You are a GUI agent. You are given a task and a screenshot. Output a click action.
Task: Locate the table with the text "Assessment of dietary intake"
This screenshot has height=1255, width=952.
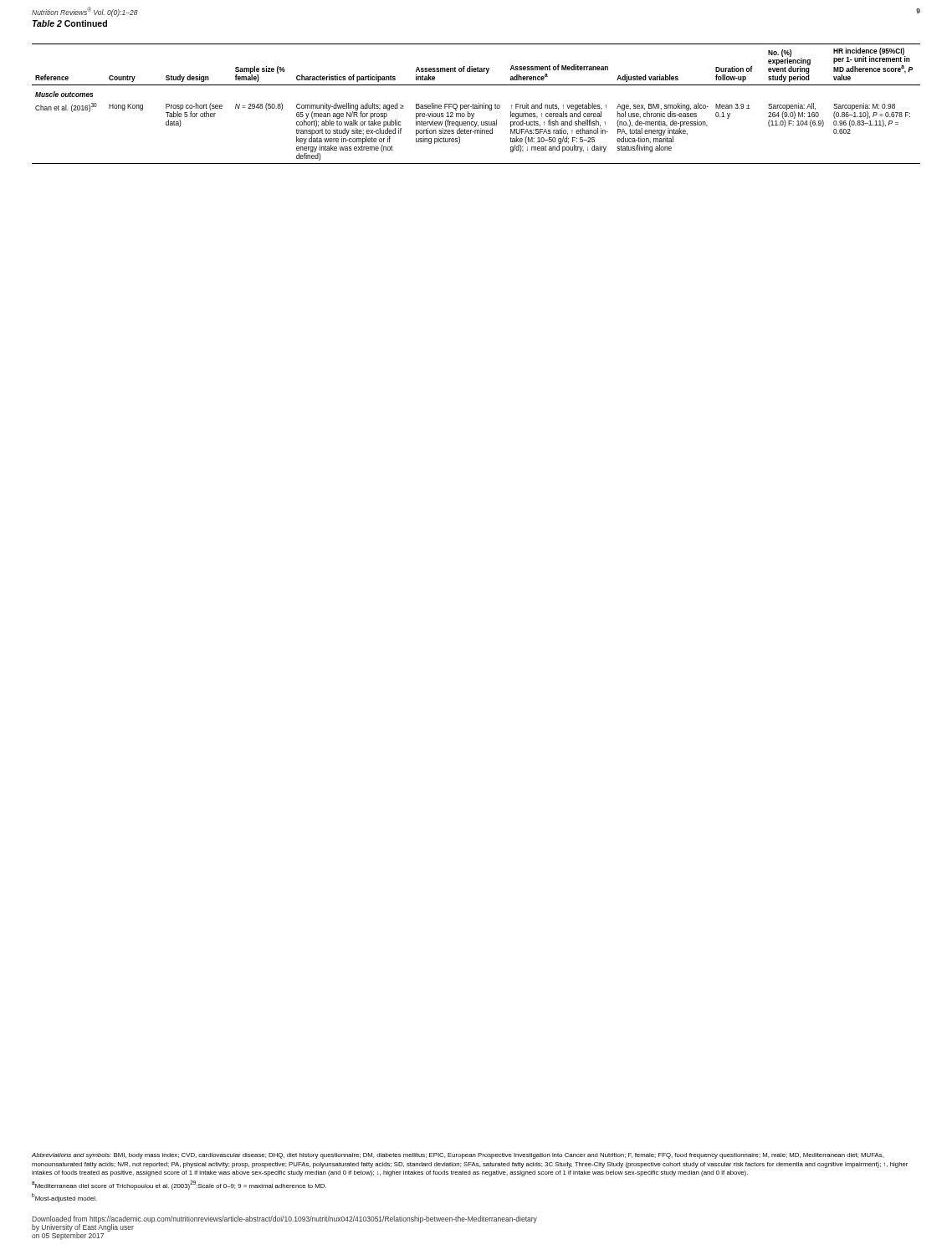pos(476,520)
